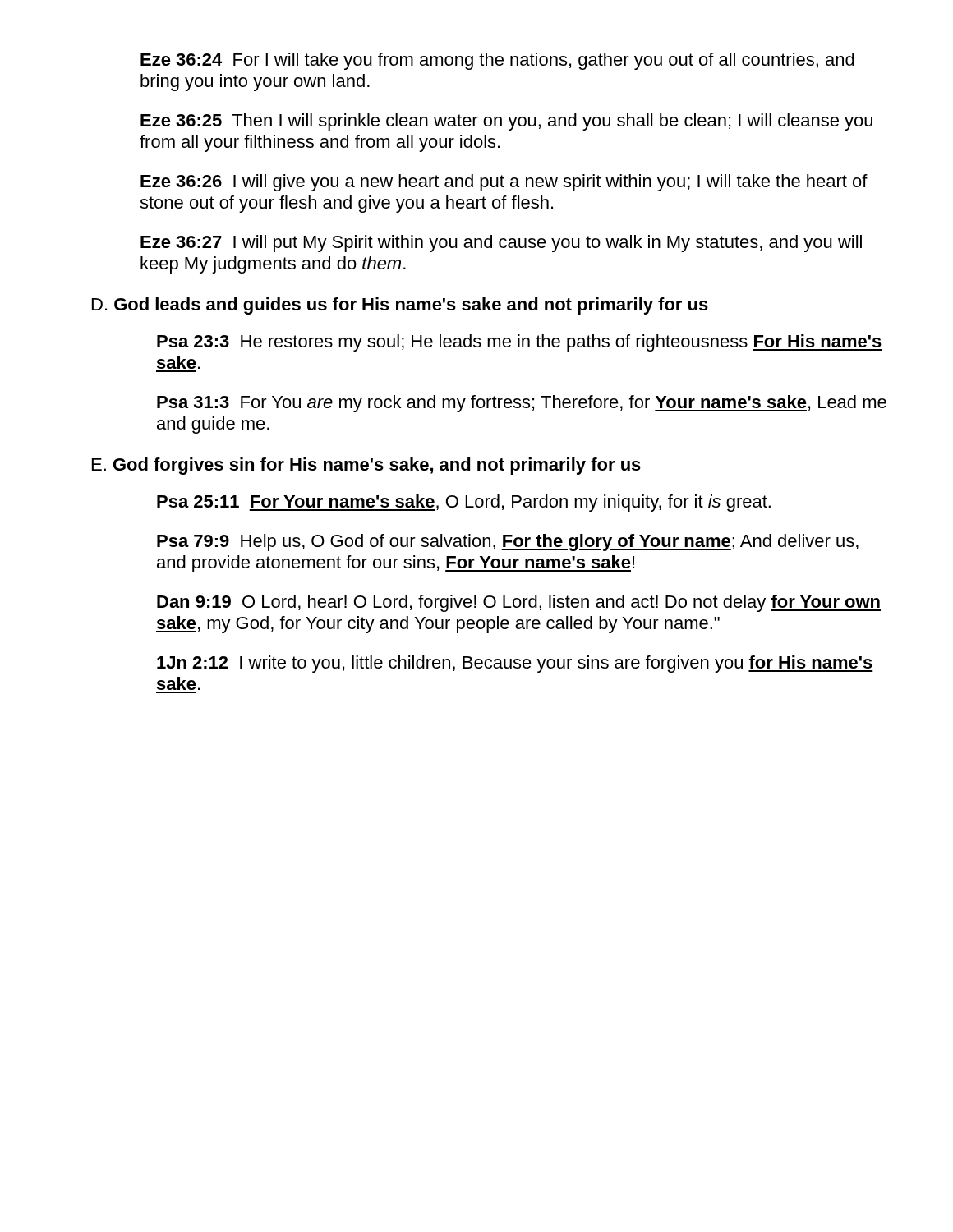Screen dimensions: 1232x953
Task: Select the section header containing "D. God leads and guides us for"
Action: [x=399, y=304]
